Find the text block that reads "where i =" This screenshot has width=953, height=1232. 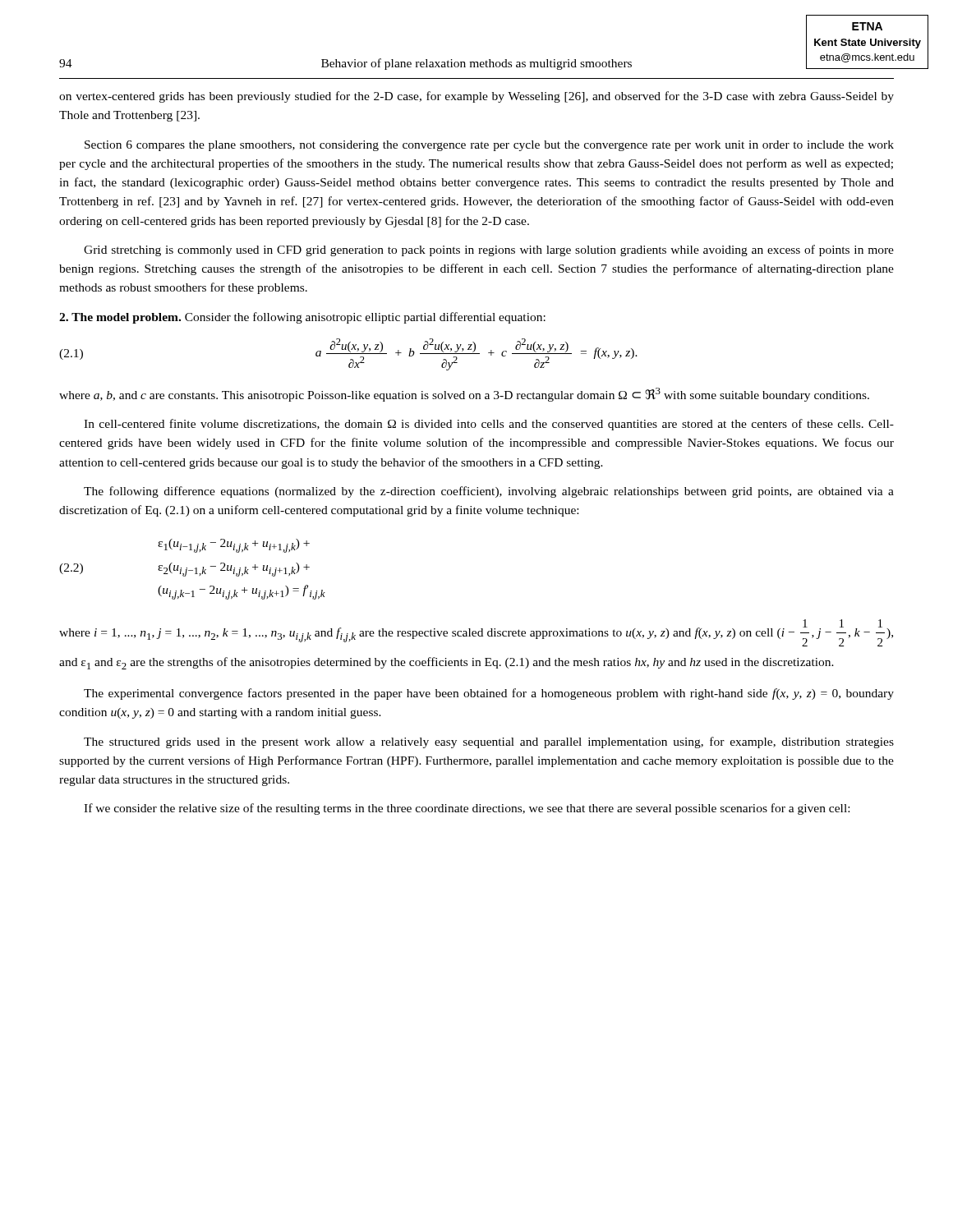pos(476,644)
